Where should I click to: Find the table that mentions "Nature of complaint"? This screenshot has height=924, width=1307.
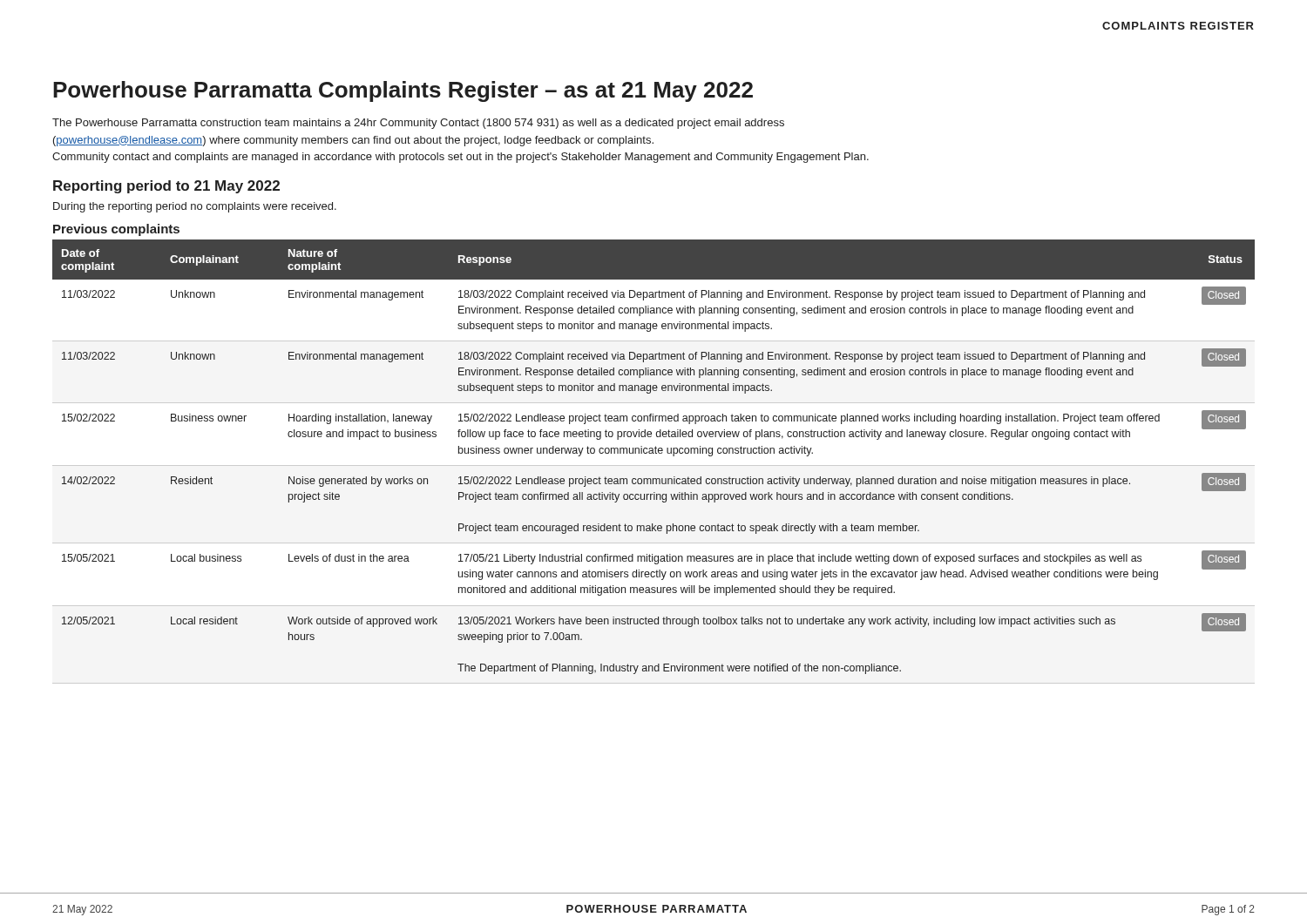click(654, 461)
